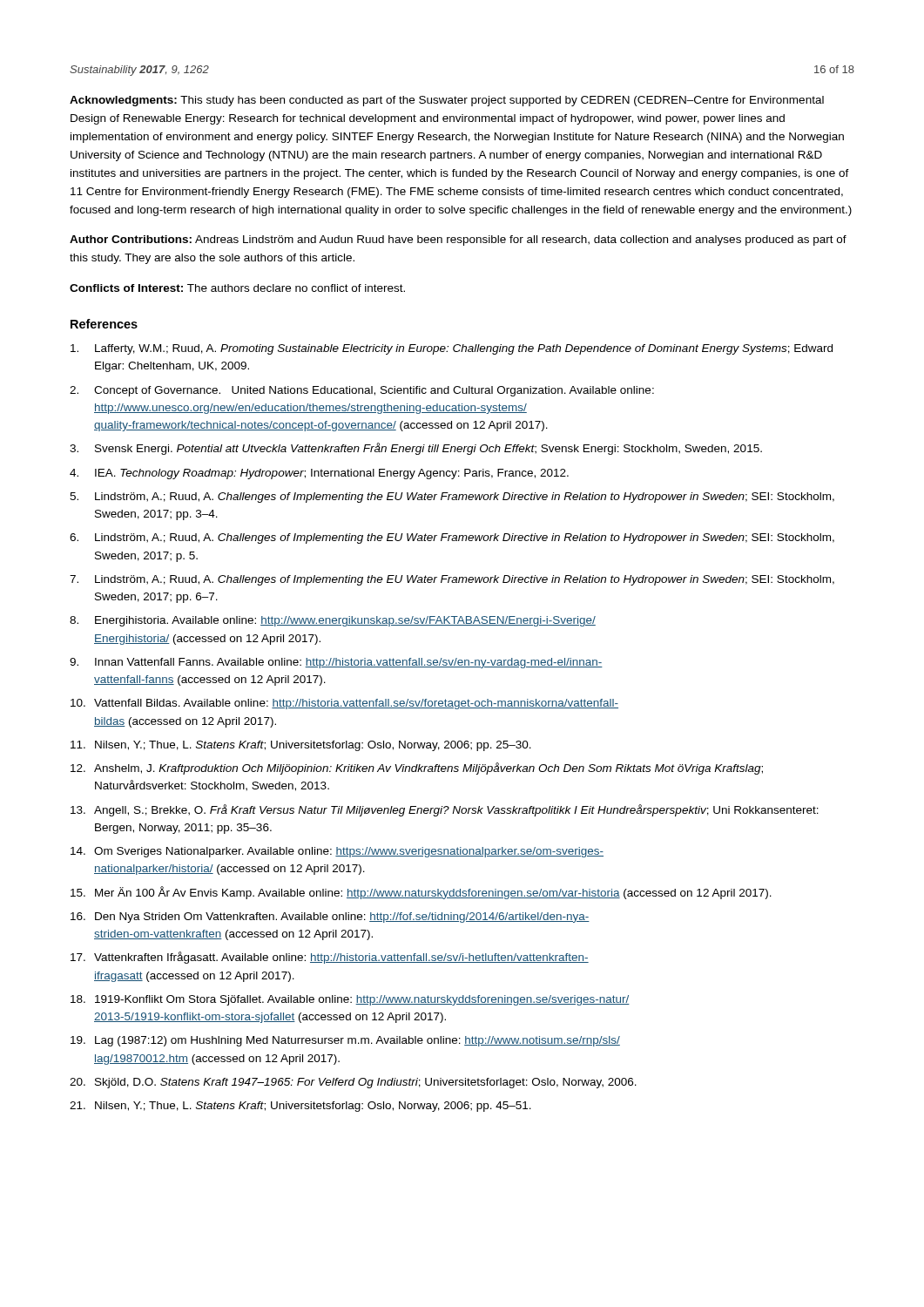Click the passage that begins "Conflicts of Interest:"
The height and width of the screenshot is (1307, 924).
click(x=238, y=288)
